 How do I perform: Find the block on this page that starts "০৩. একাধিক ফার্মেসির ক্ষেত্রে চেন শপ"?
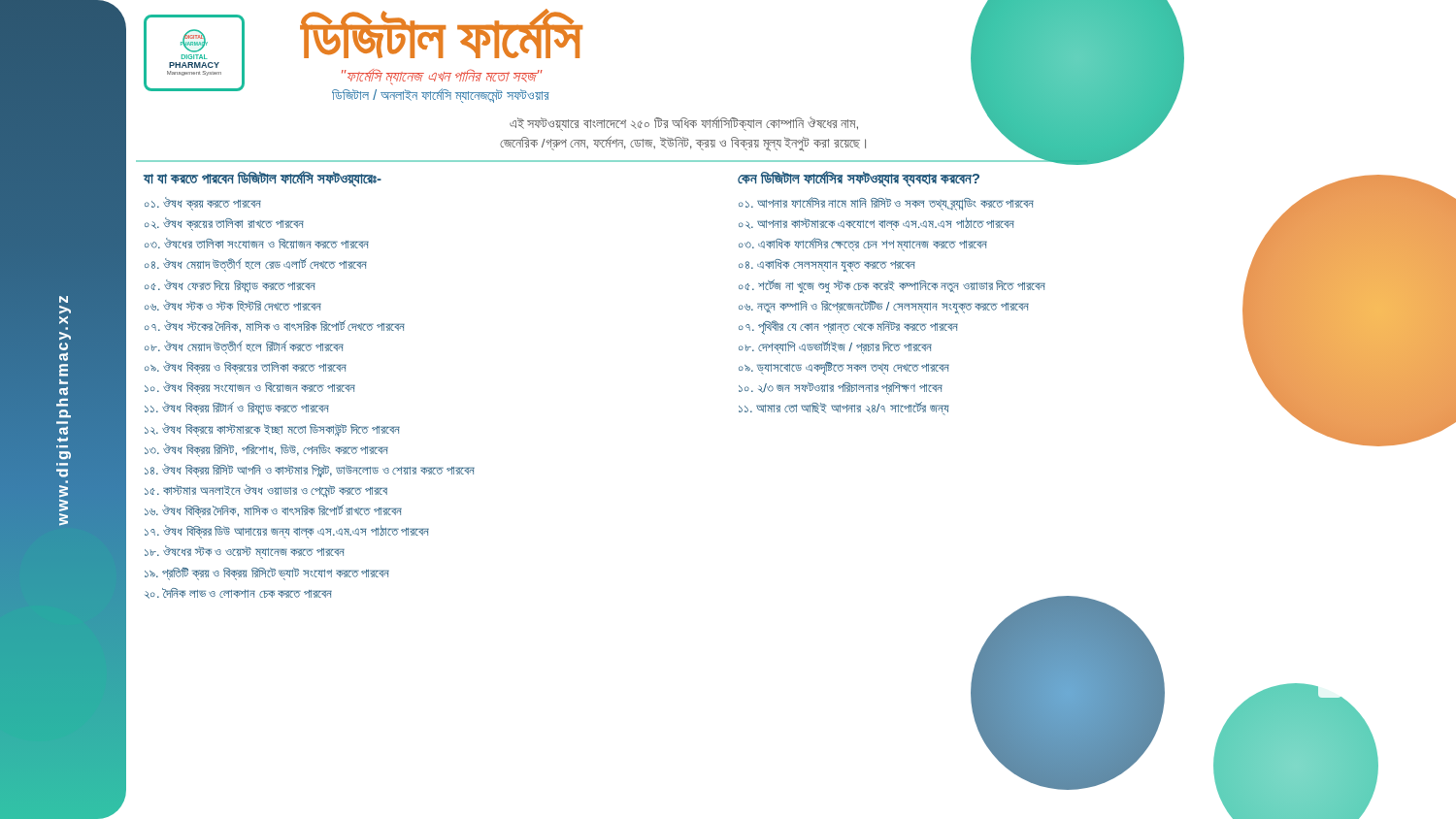tap(862, 244)
